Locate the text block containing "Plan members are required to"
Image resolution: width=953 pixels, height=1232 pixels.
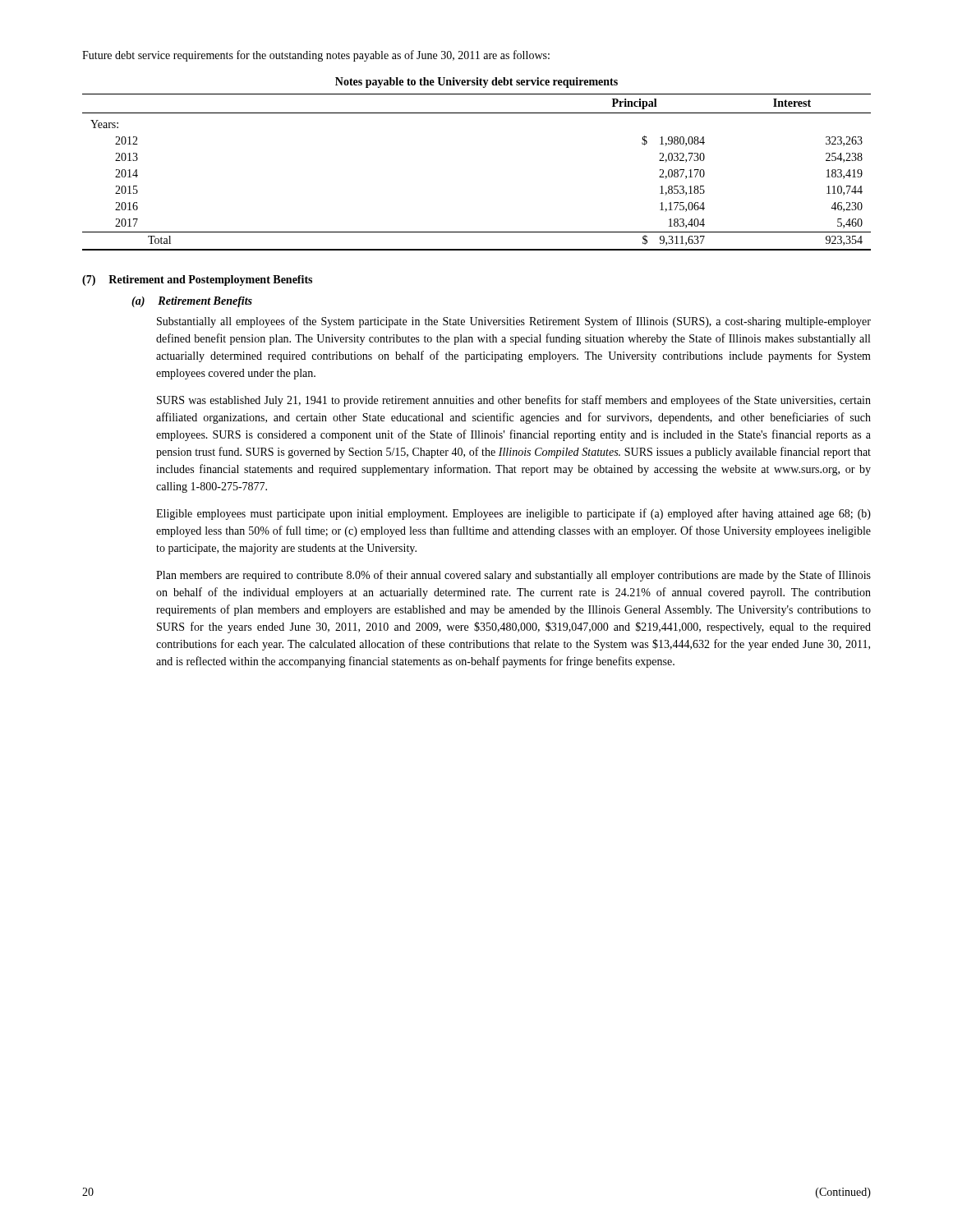point(513,618)
